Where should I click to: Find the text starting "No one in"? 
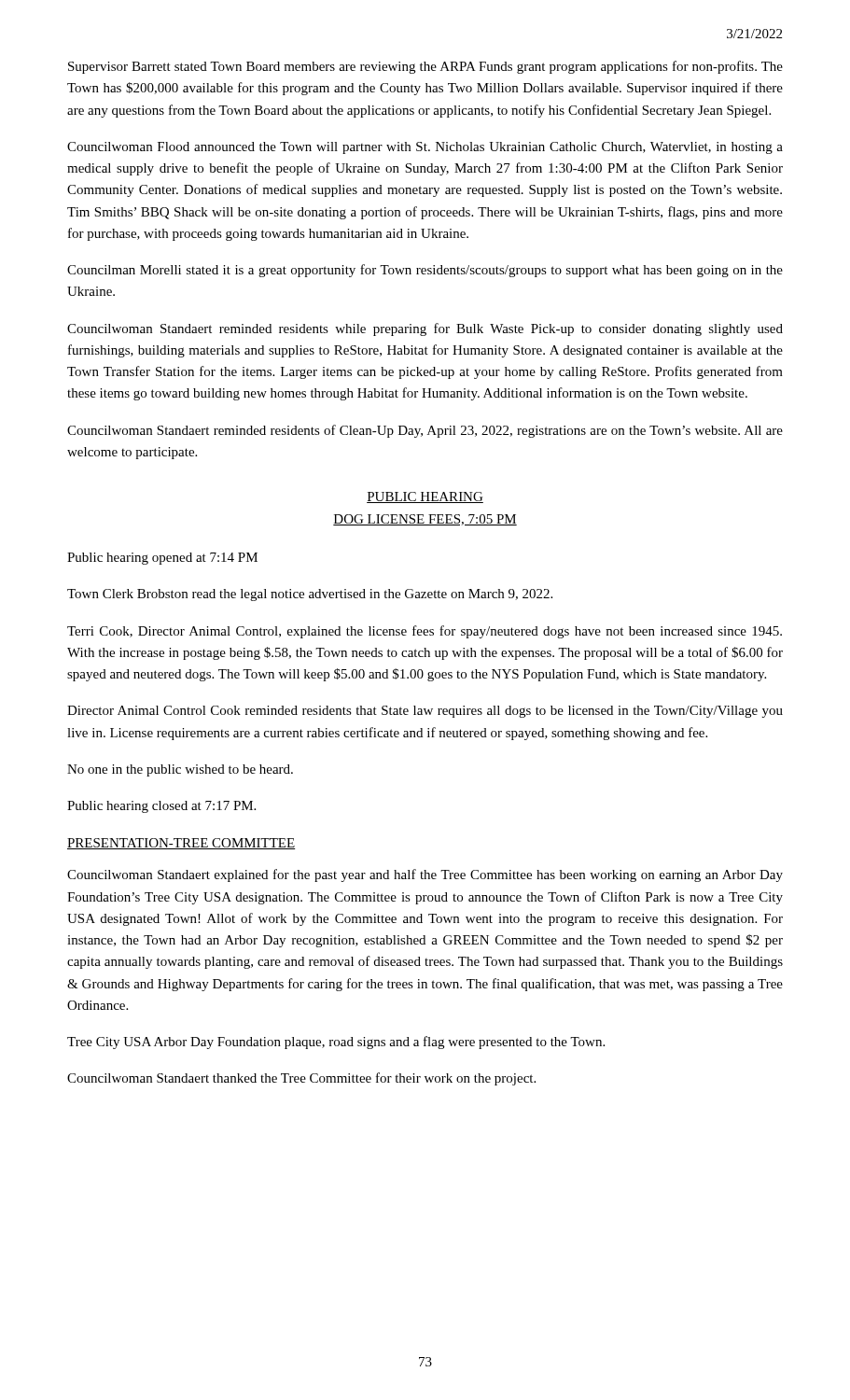180,769
